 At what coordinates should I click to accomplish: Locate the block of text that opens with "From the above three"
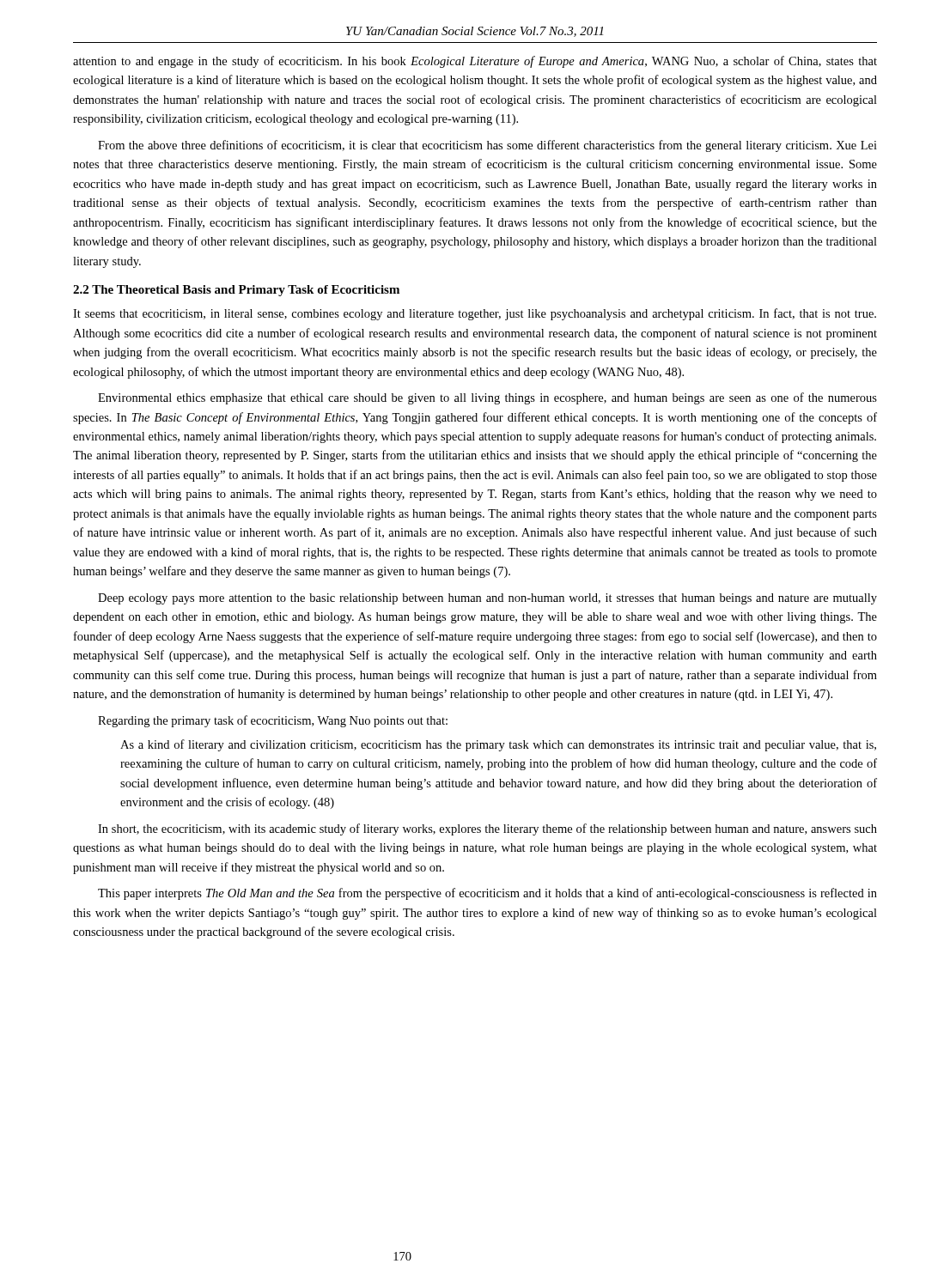475,203
